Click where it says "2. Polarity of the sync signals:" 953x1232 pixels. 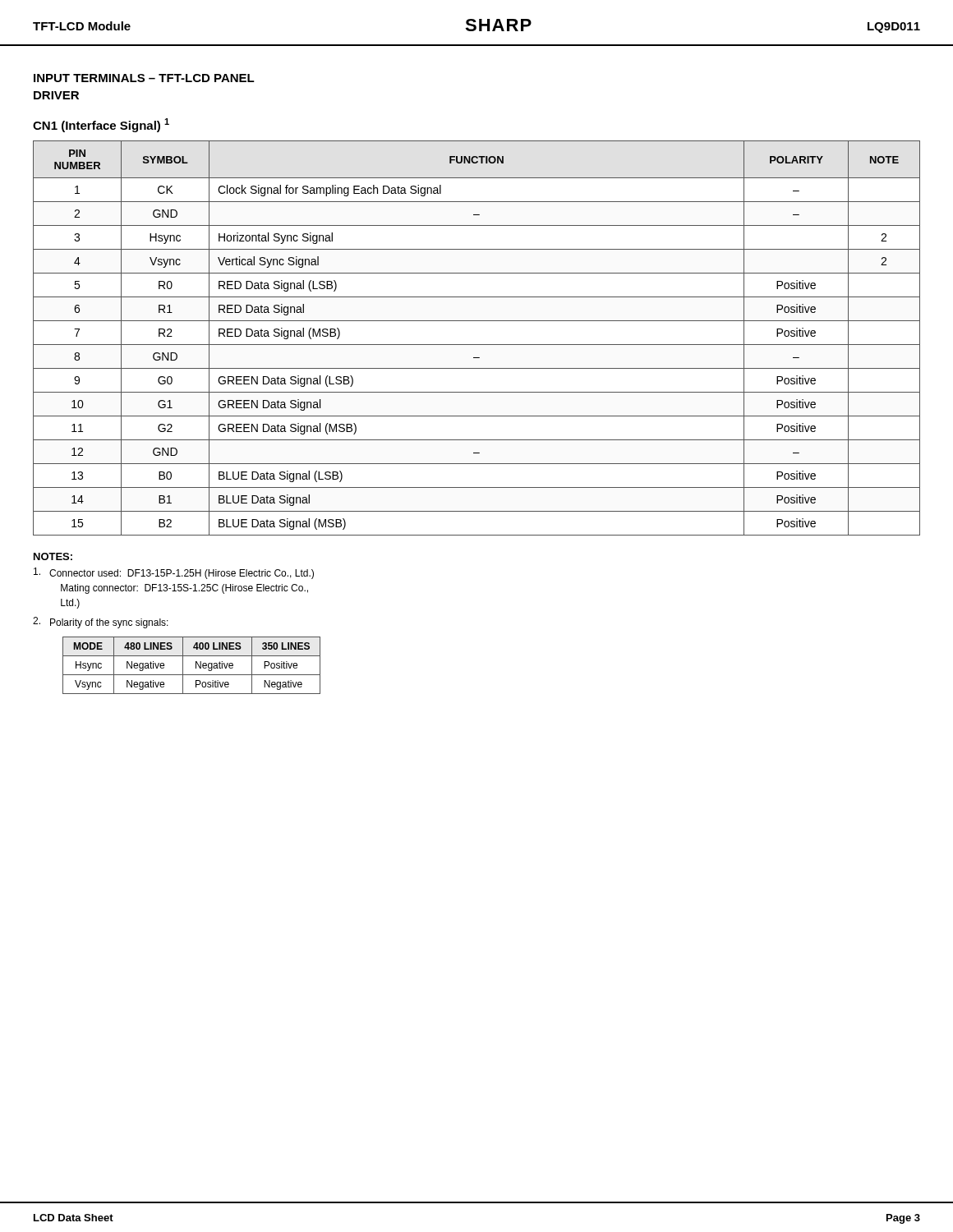tap(101, 623)
